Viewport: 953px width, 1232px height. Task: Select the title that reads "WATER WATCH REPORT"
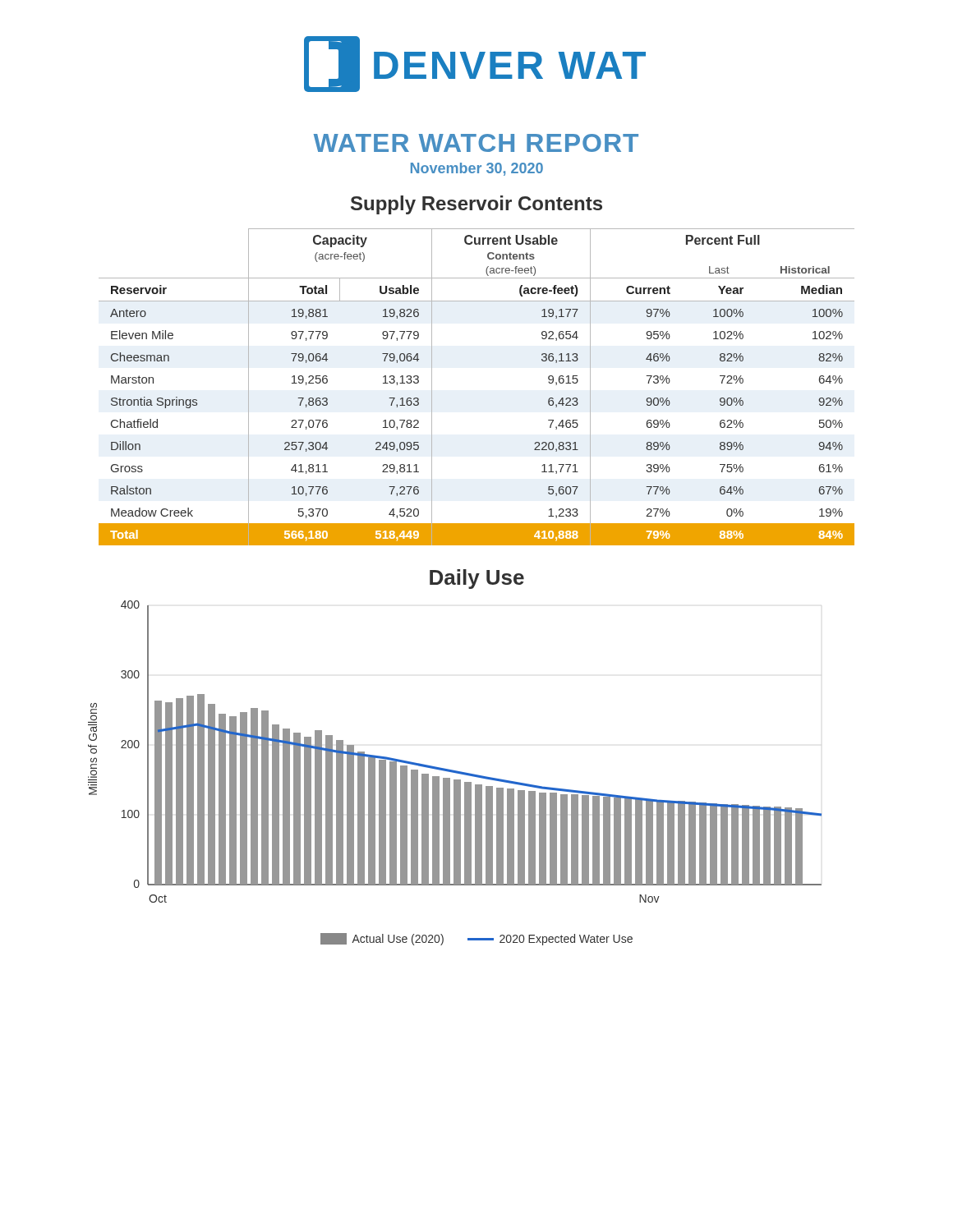pyautogui.click(x=476, y=143)
